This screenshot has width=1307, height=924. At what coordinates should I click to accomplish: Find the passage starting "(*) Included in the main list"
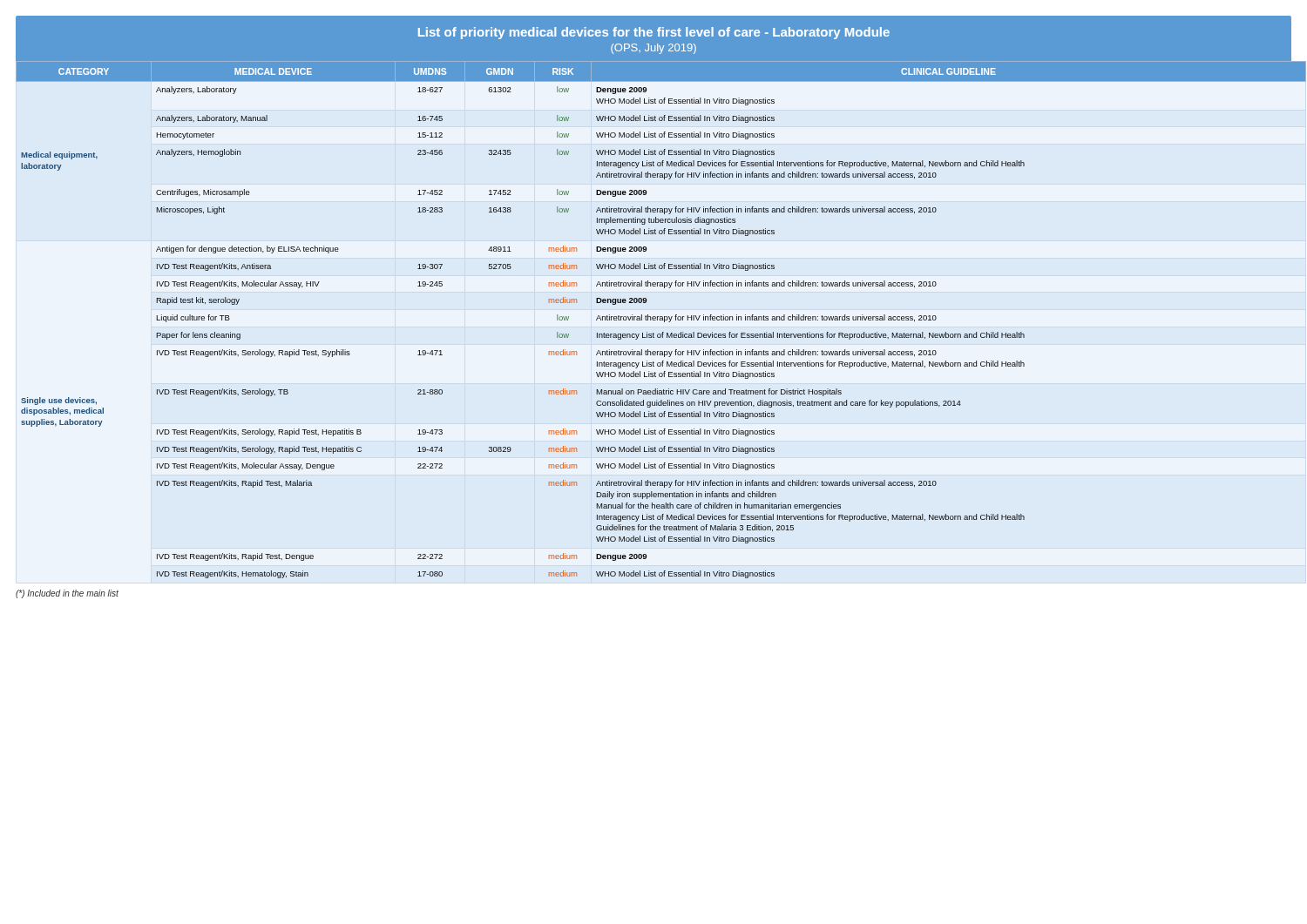(67, 594)
